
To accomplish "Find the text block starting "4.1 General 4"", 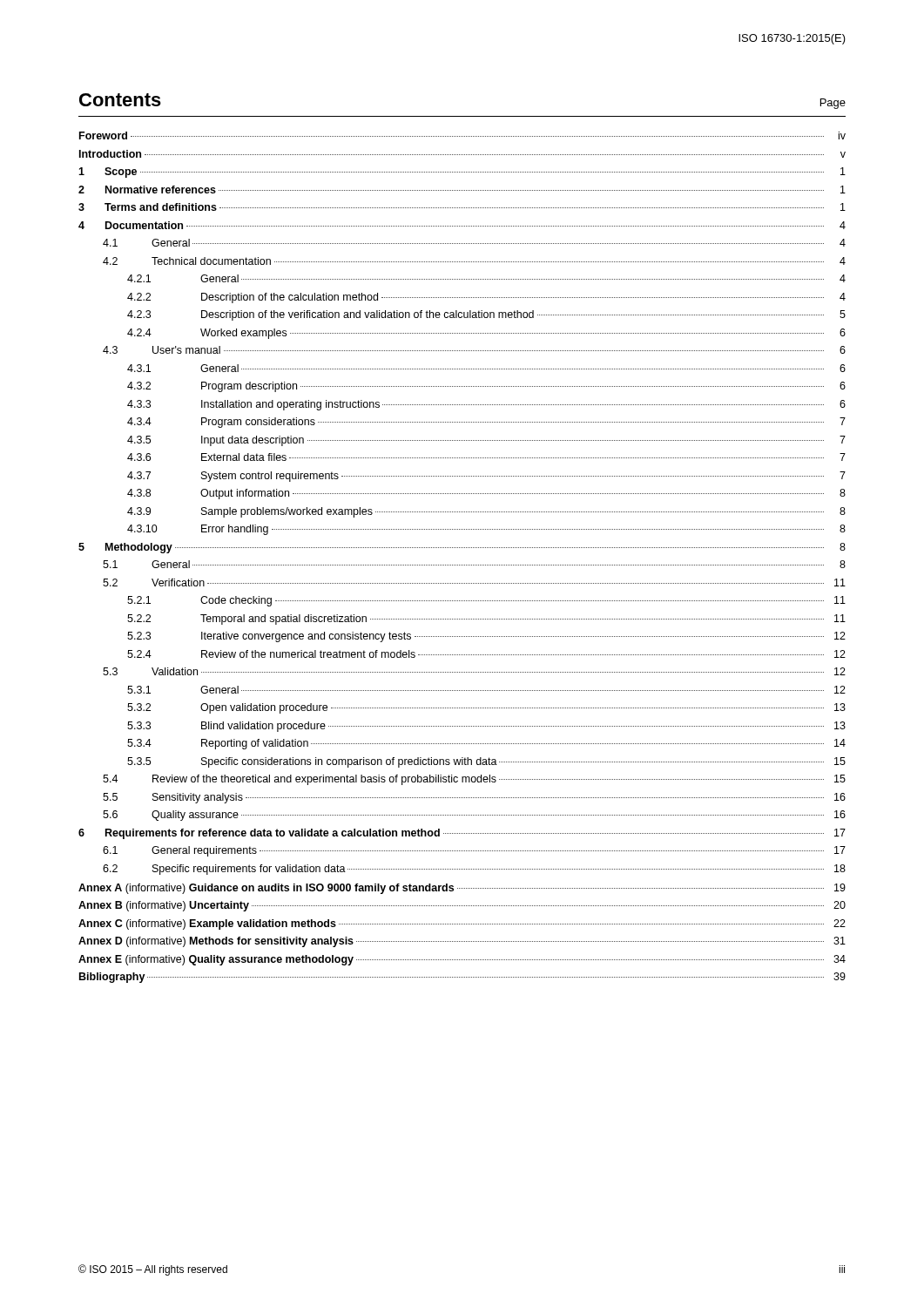I will (462, 243).
